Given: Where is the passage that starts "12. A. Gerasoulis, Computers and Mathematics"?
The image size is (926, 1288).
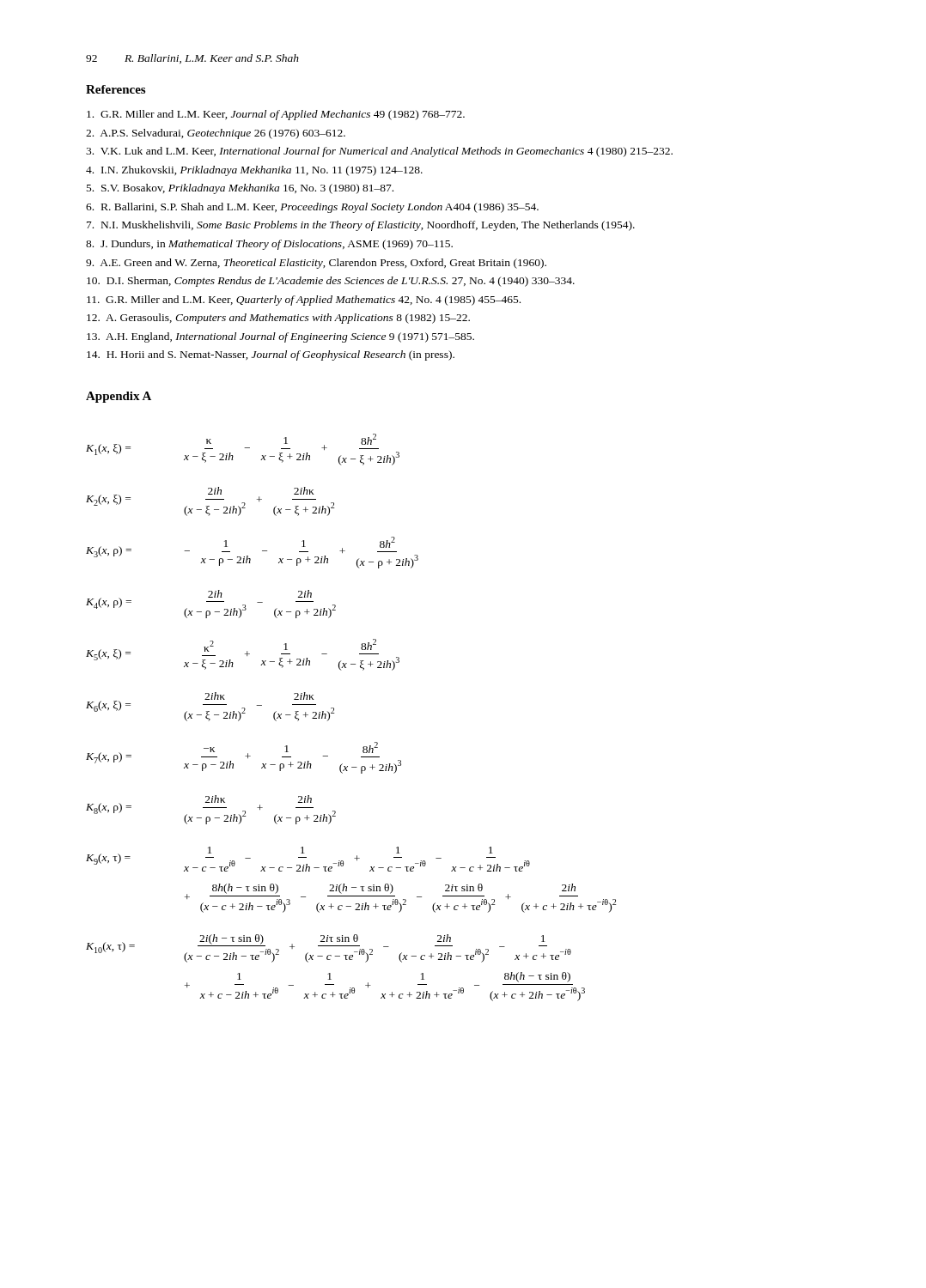Looking at the screenshot, I should pos(278,317).
